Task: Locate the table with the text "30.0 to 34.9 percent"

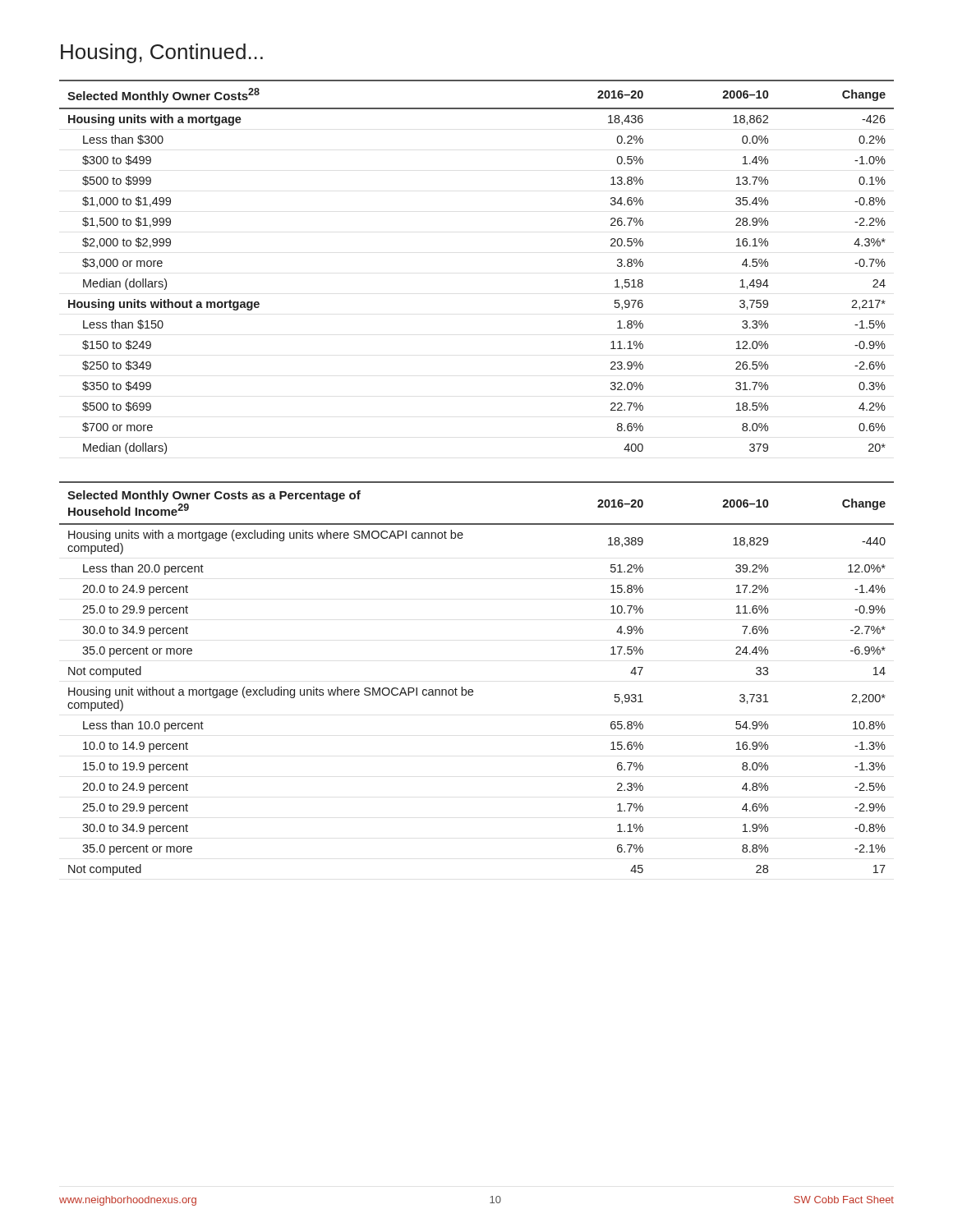Action: coord(476,680)
